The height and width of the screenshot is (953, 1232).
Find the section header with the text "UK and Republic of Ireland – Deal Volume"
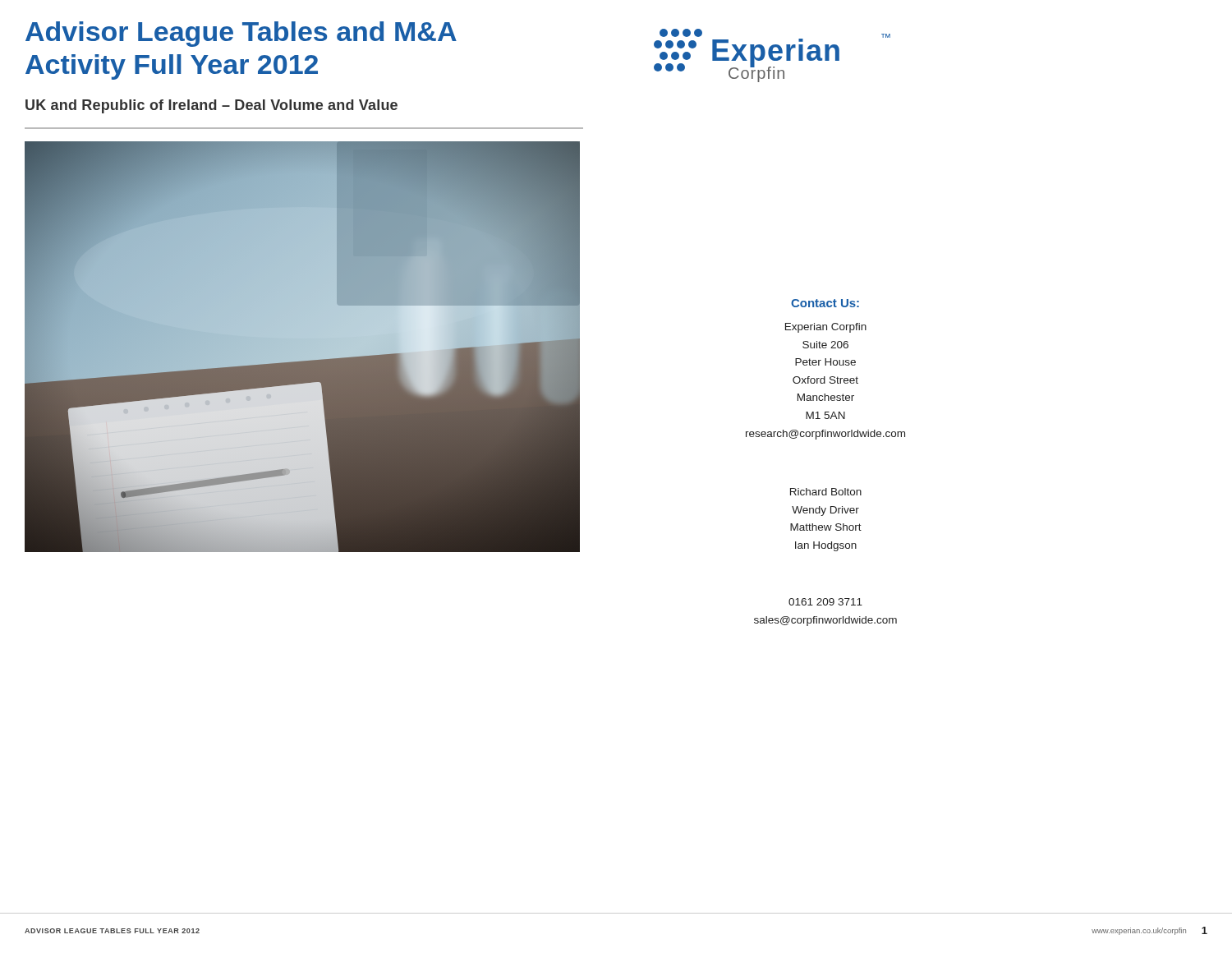[x=296, y=106]
